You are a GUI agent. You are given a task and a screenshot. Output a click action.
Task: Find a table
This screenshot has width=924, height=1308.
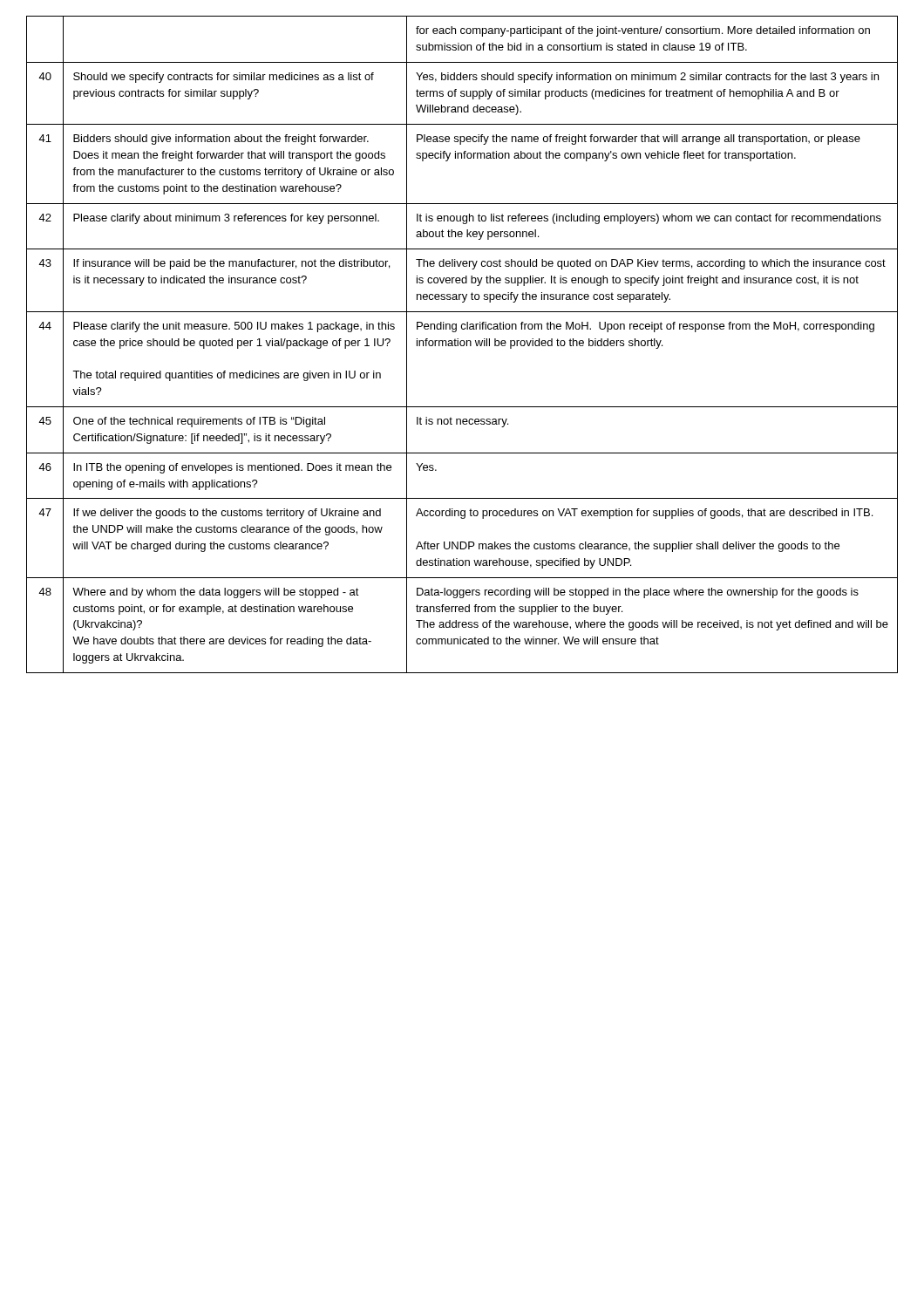point(462,344)
